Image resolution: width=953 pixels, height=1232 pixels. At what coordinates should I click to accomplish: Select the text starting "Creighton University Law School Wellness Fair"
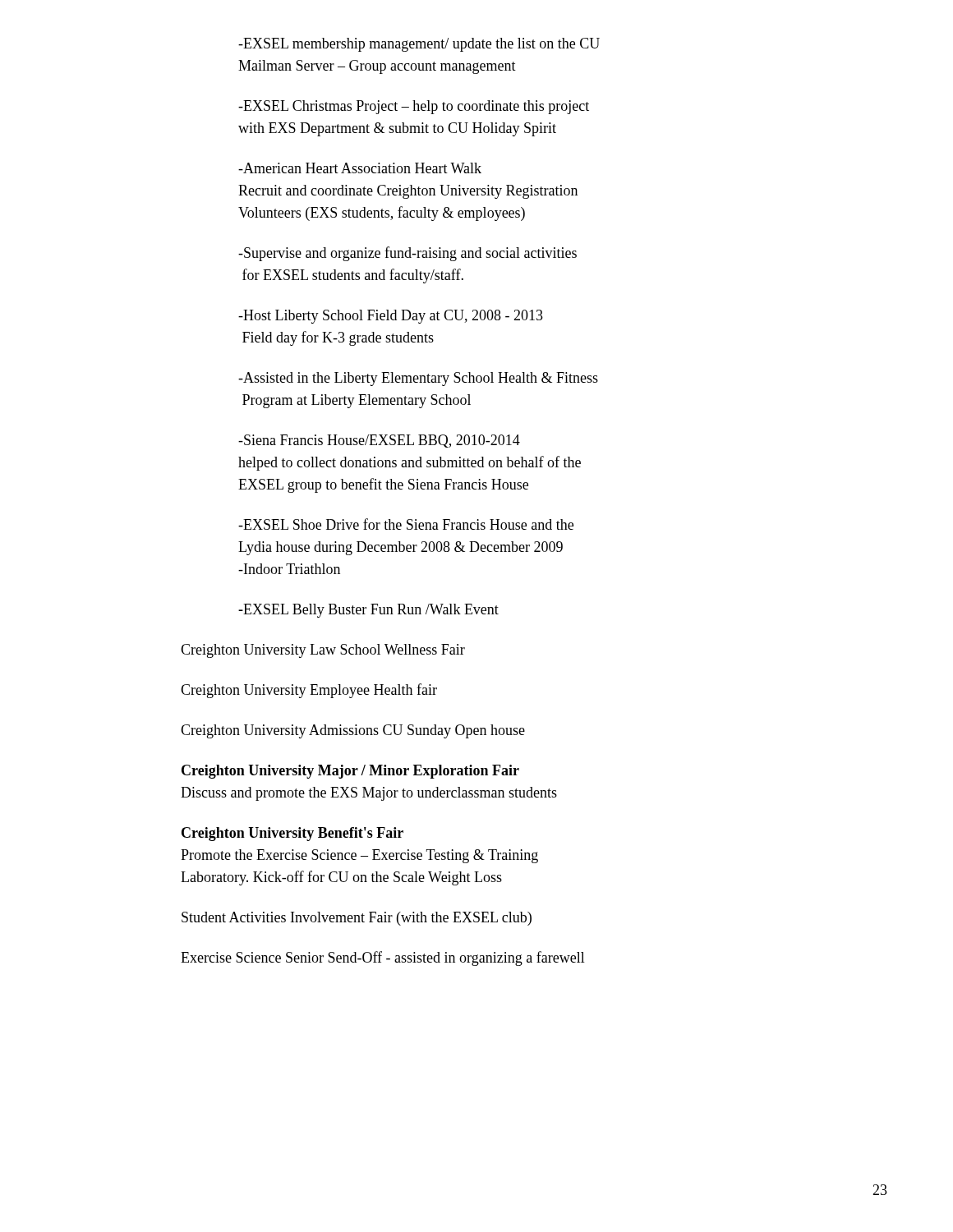(323, 650)
